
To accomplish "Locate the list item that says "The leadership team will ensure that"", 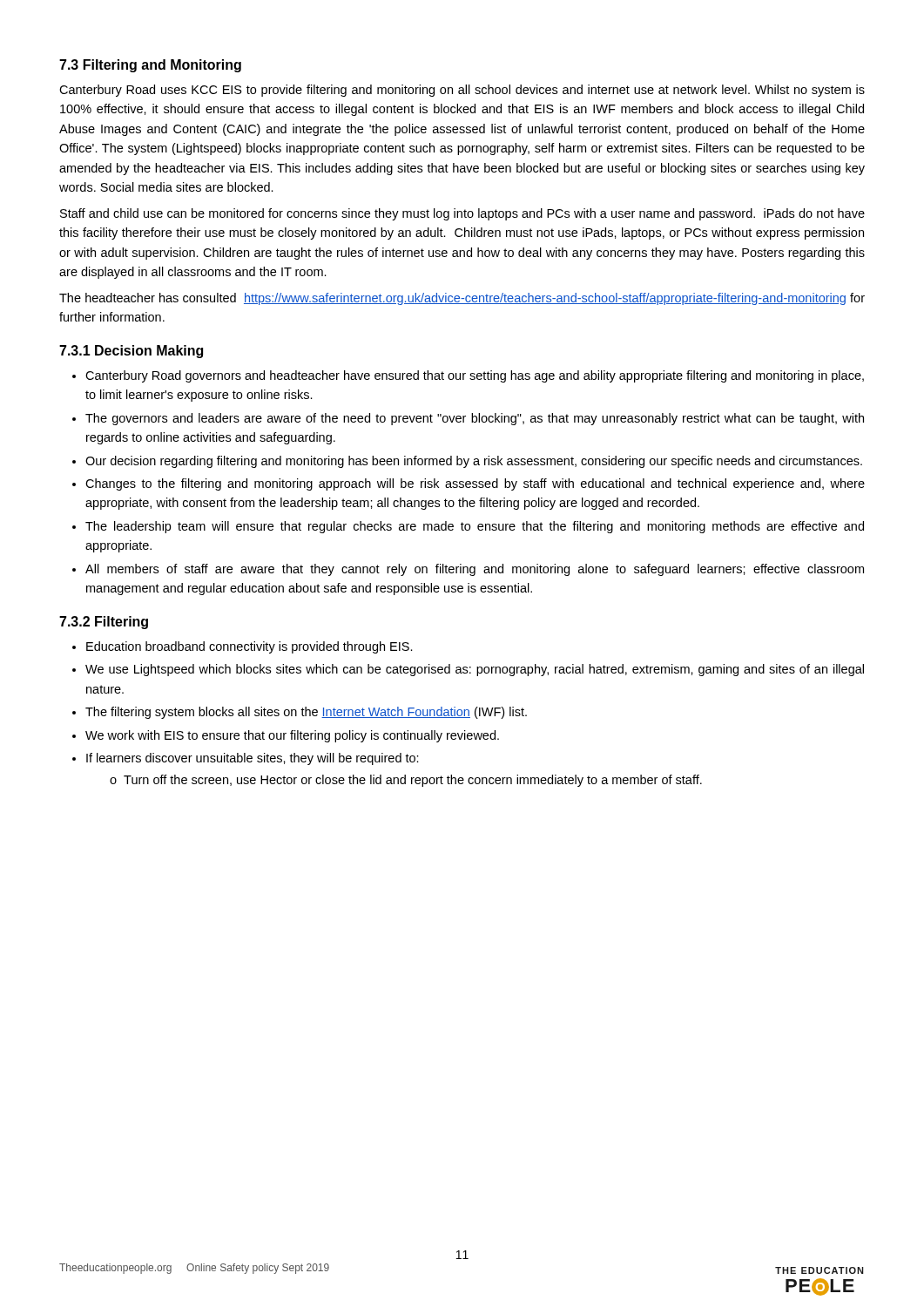I will coord(475,536).
